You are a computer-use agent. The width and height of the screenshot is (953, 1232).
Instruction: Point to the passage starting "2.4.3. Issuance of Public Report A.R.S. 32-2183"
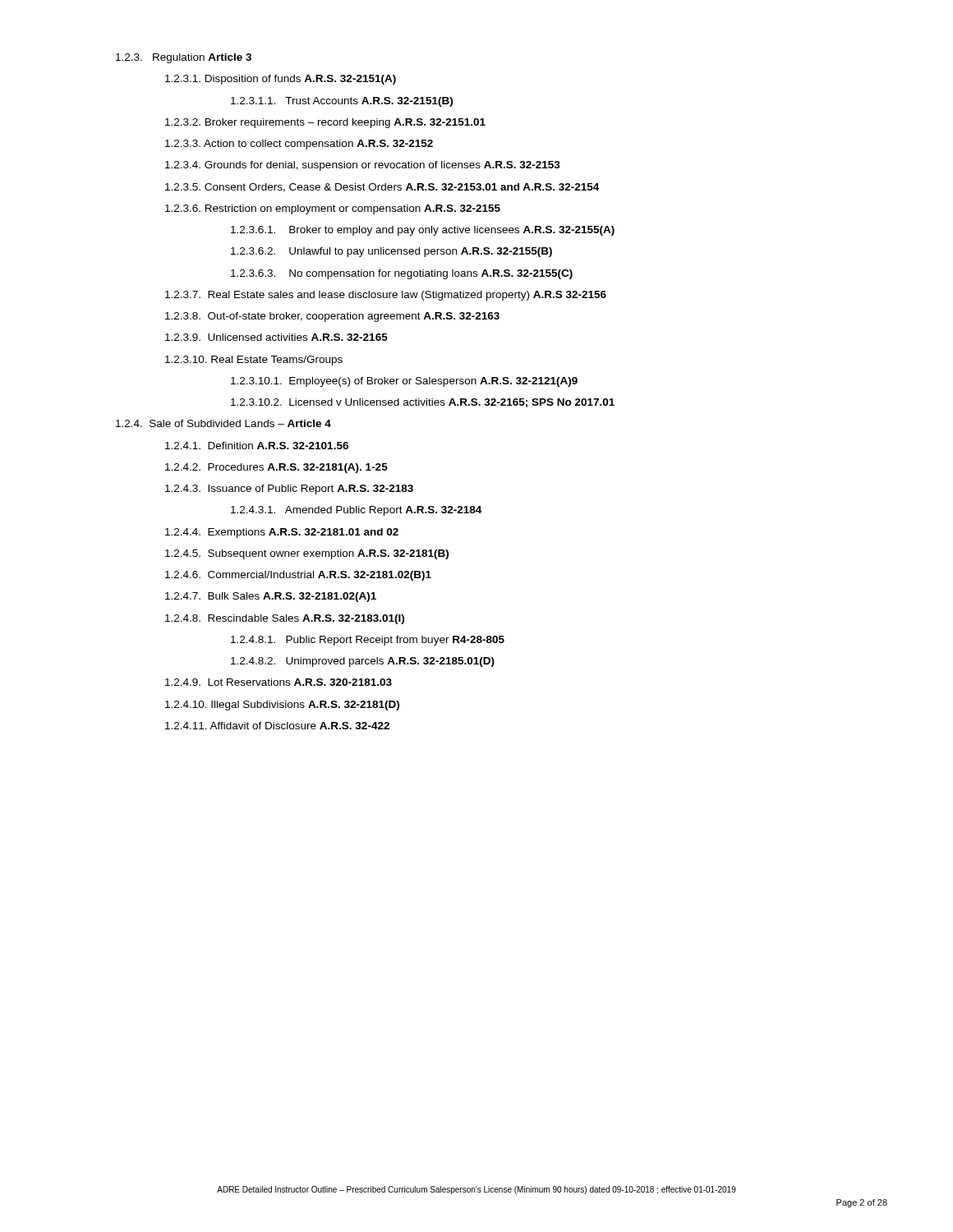pos(289,488)
